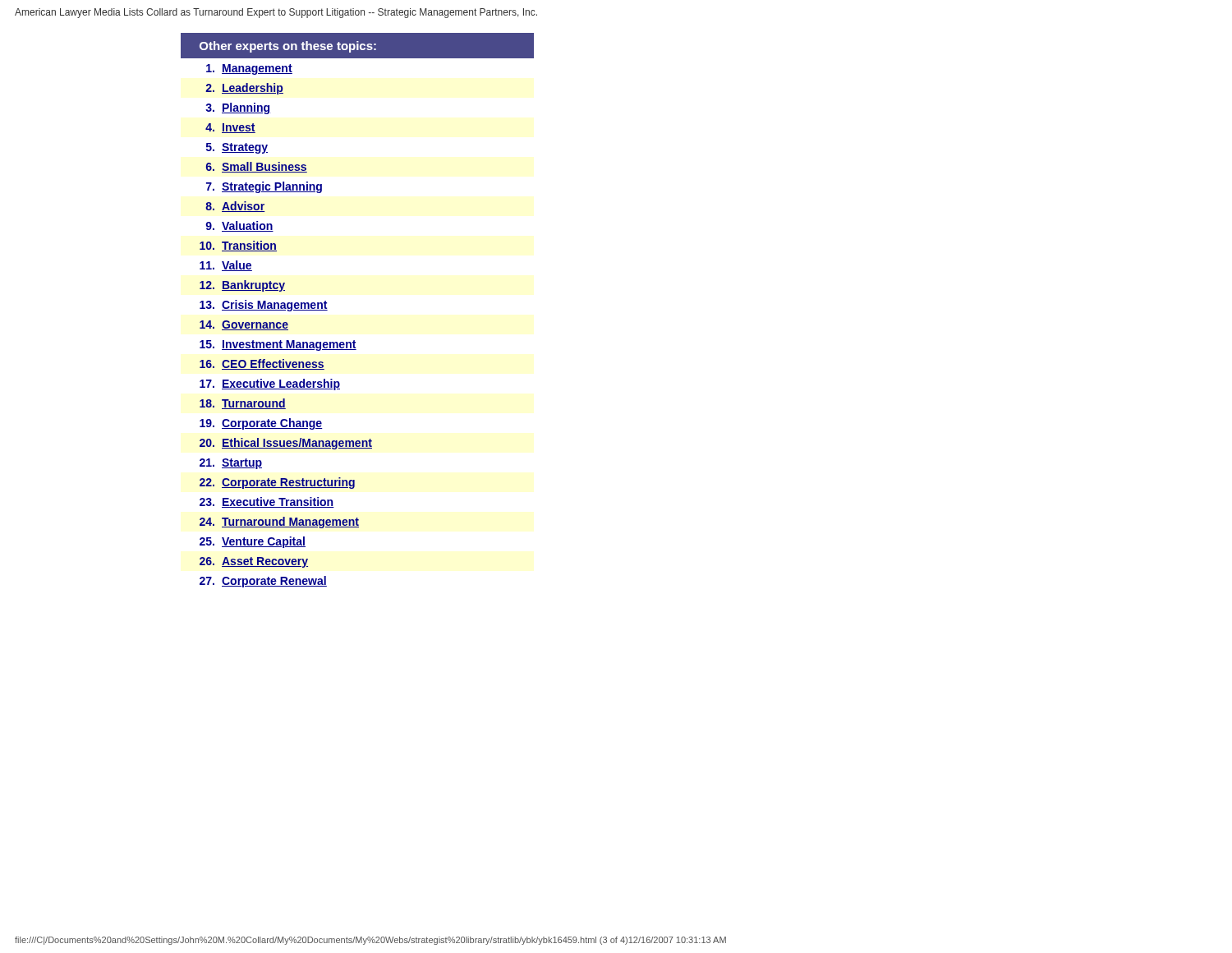Select the list item with the text "19. Corporate Change"
The width and height of the screenshot is (1232, 953).
pos(254,423)
